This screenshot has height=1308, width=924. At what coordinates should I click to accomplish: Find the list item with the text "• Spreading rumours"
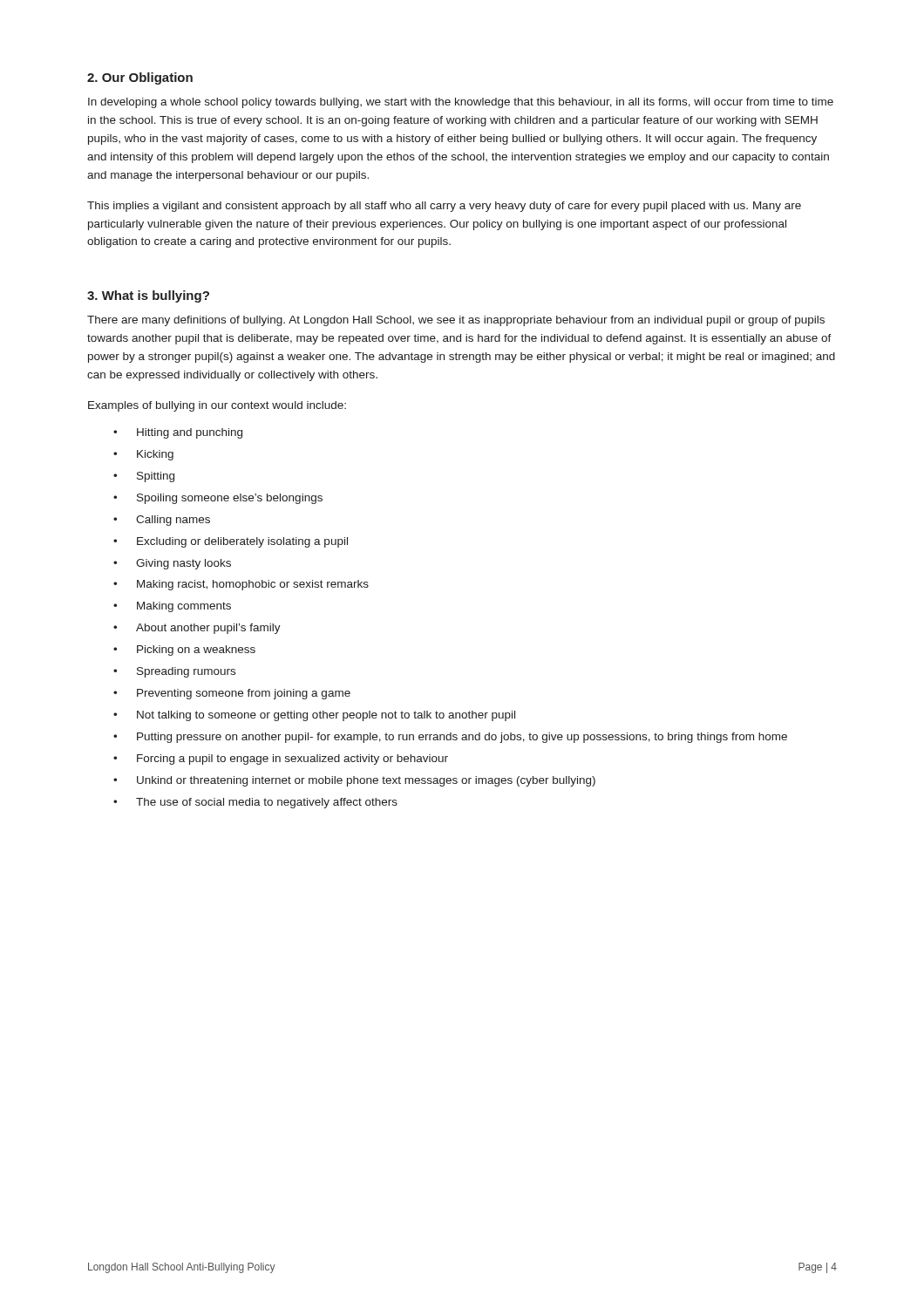point(174,672)
